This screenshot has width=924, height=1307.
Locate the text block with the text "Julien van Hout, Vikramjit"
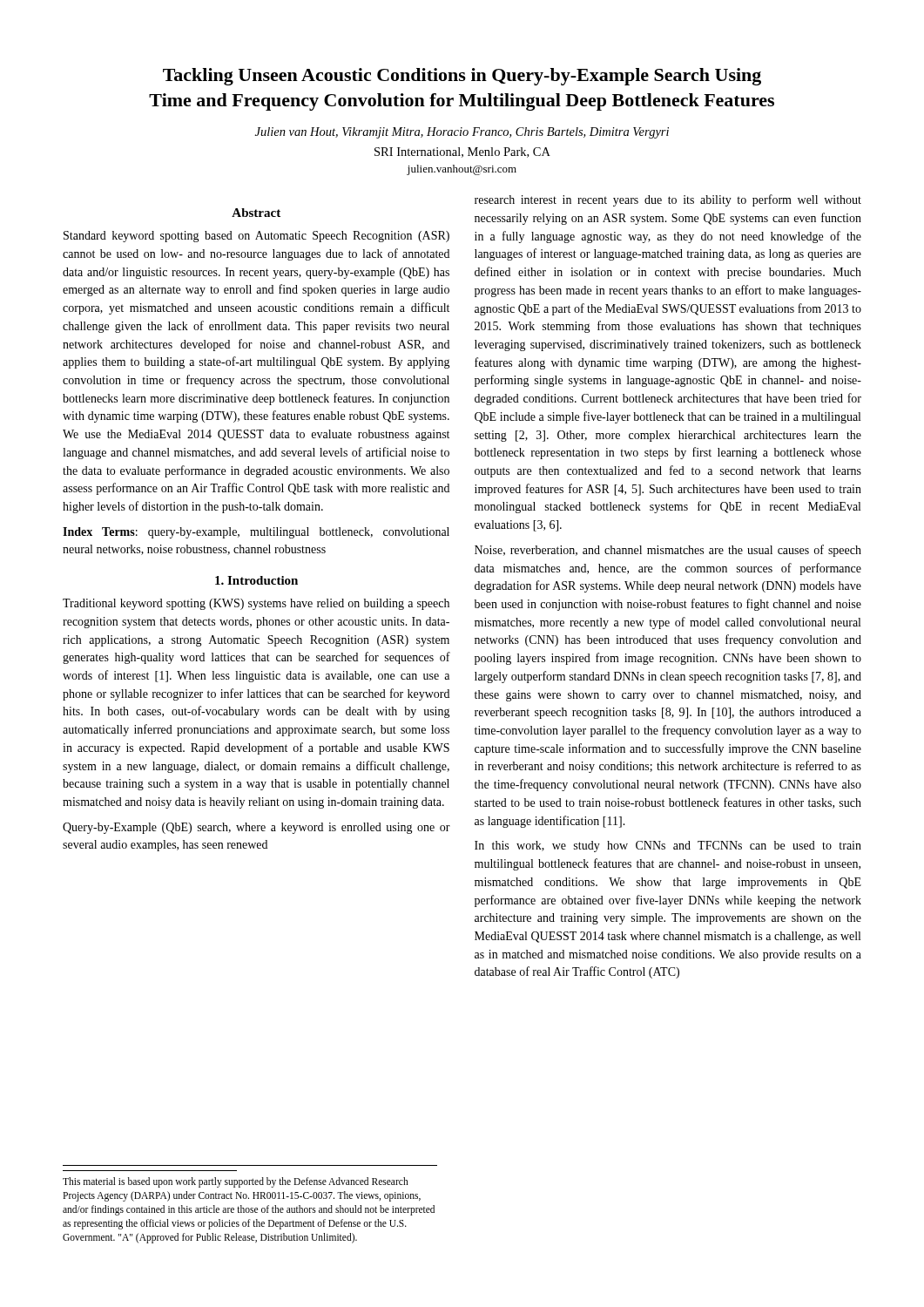pos(462,132)
